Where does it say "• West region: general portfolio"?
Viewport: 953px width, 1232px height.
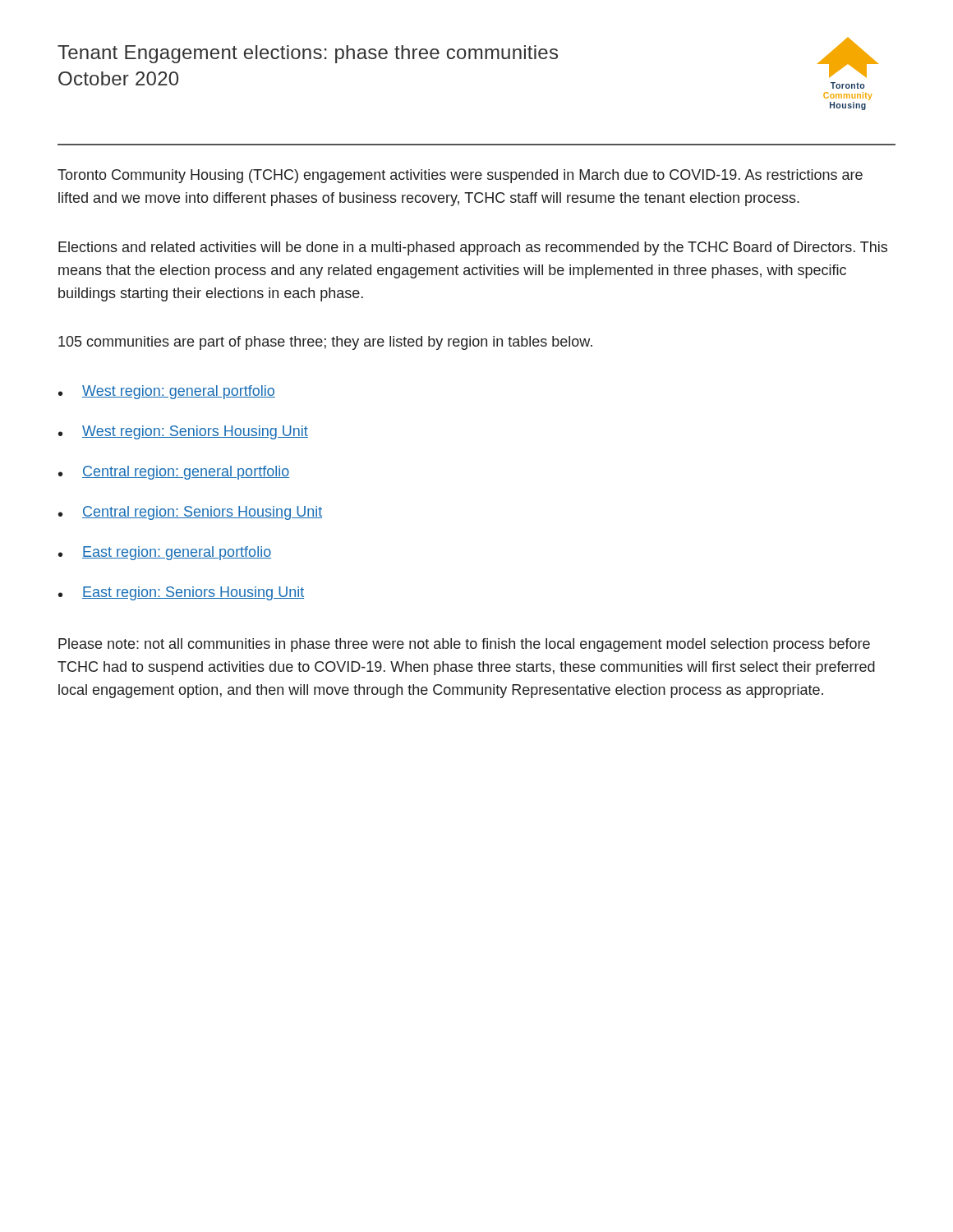[x=166, y=393]
